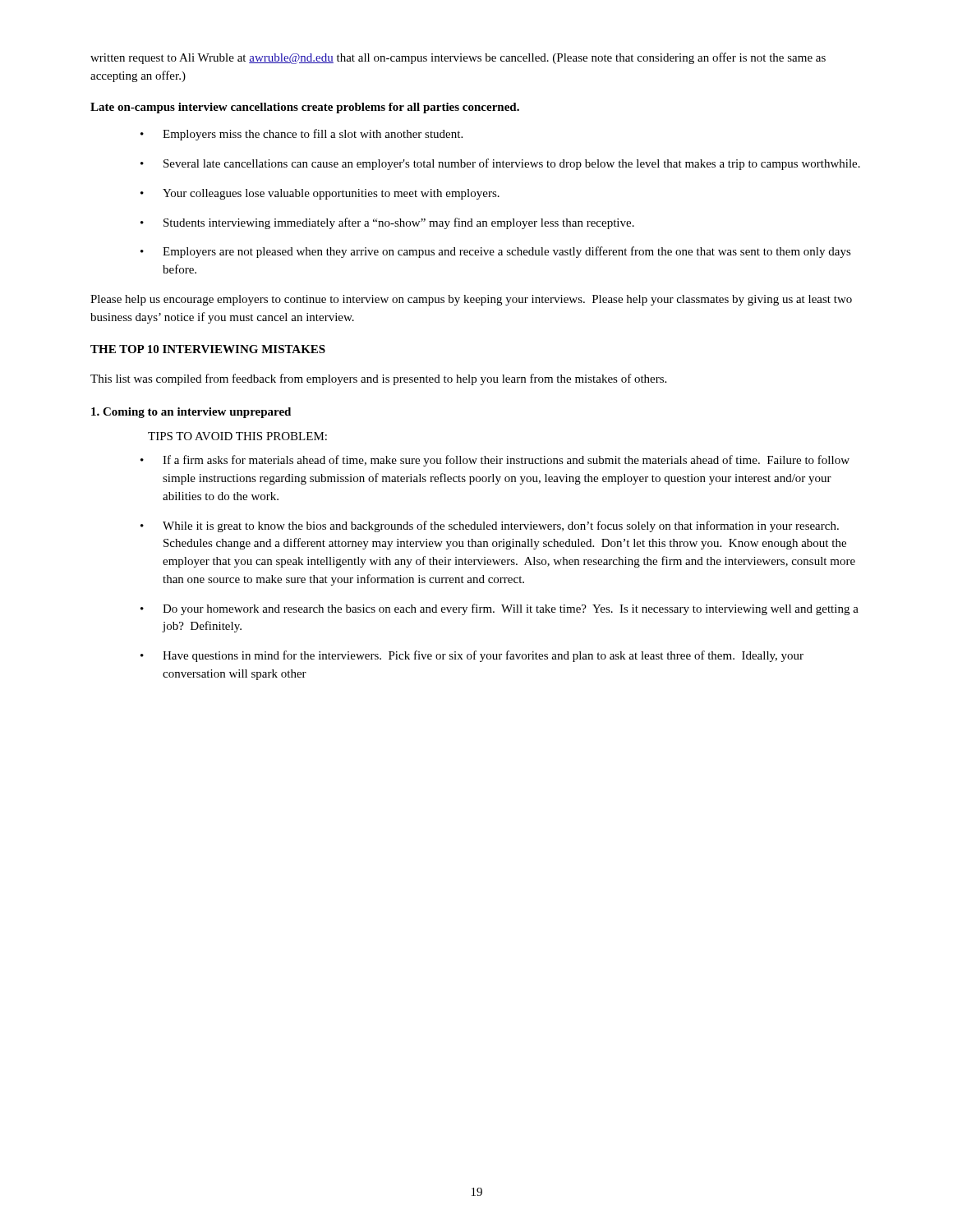Image resolution: width=953 pixels, height=1232 pixels.
Task: Select the list item that reads "While it is great to know the bios"
Action: [509, 552]
